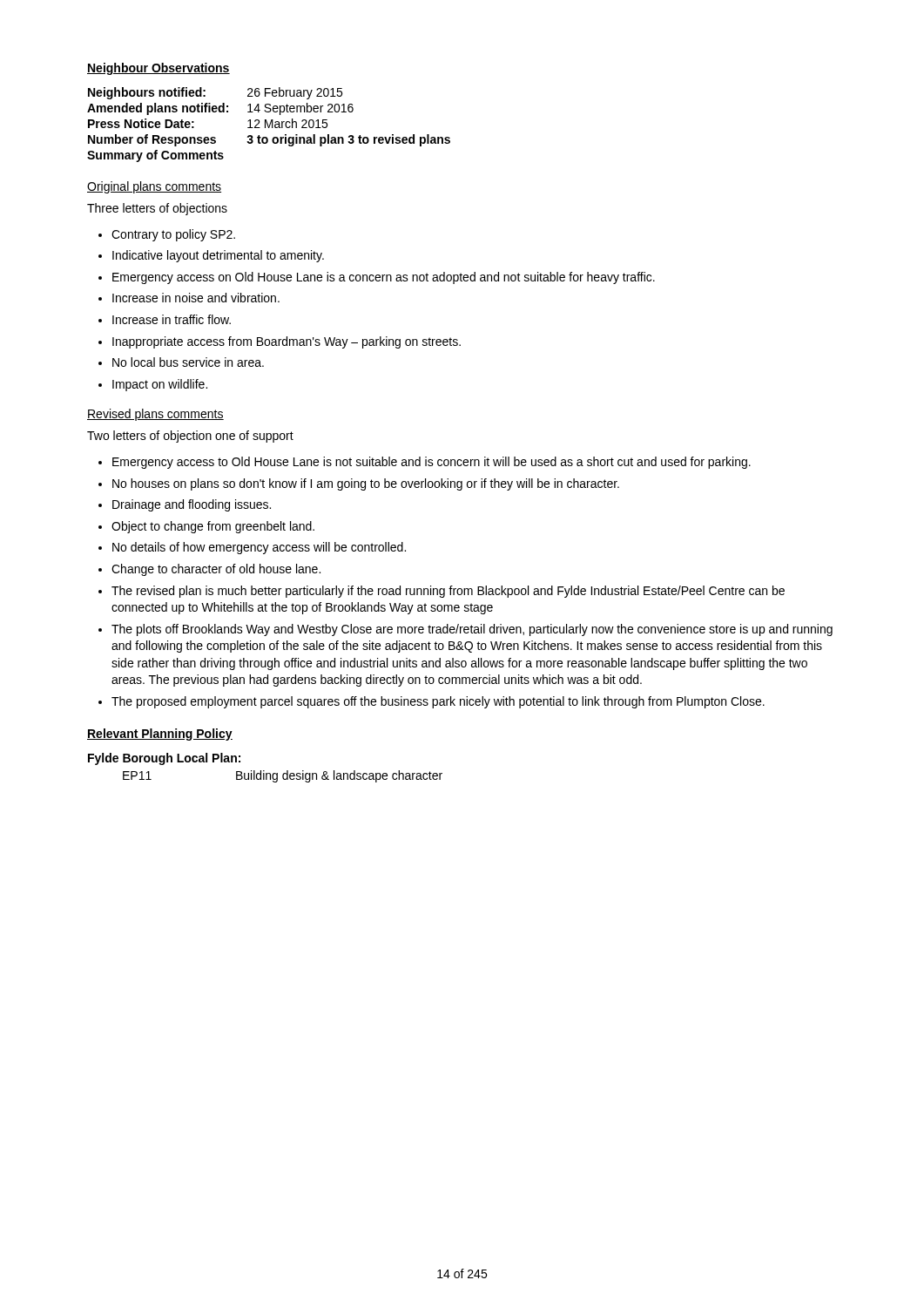The image size is (924, 1307).
Task: Locate the text "Indicative layout detrimental to amenity."
Action: (x=218, y=255)
